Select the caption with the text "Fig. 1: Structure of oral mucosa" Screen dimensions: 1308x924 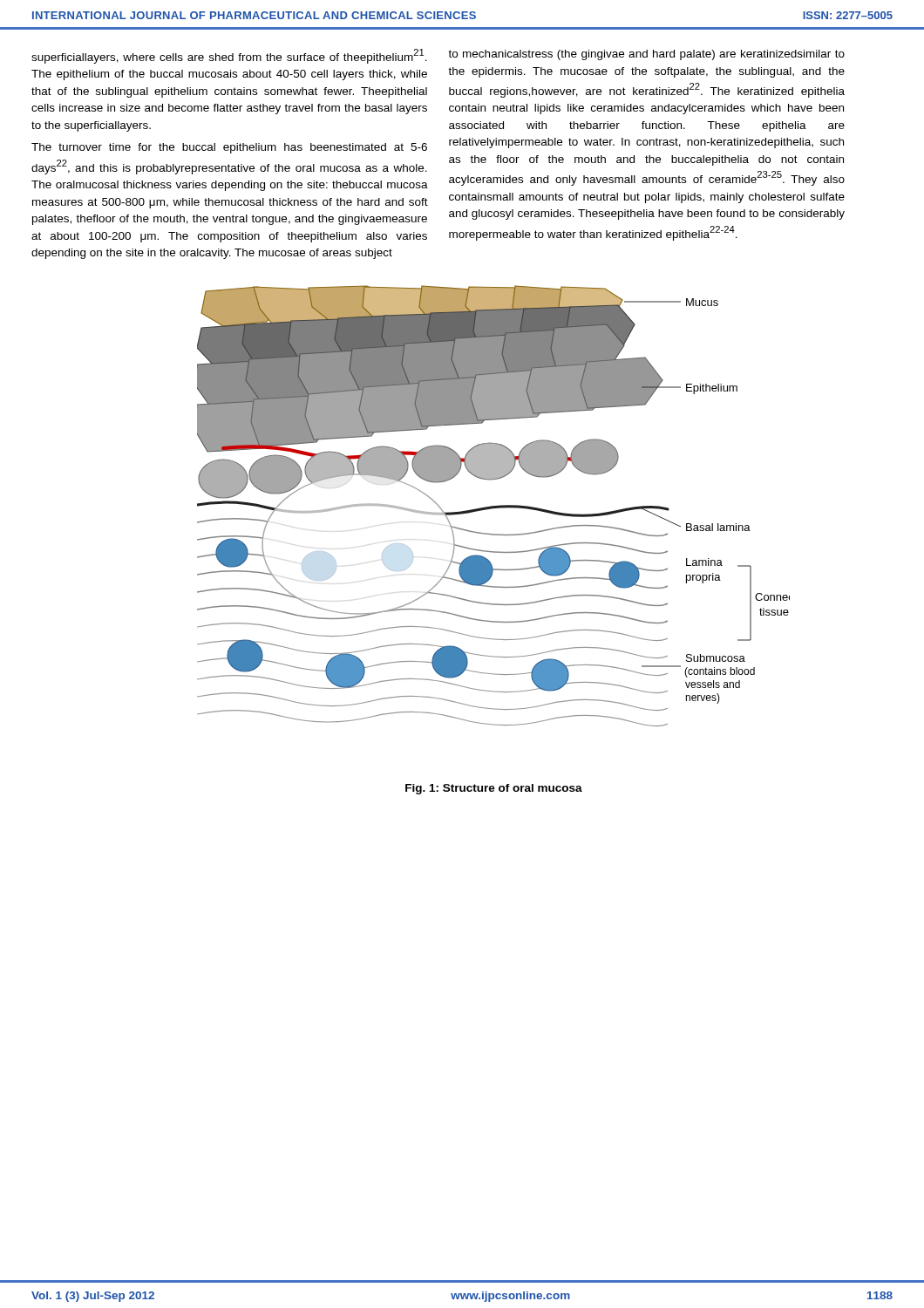[493, 788]
